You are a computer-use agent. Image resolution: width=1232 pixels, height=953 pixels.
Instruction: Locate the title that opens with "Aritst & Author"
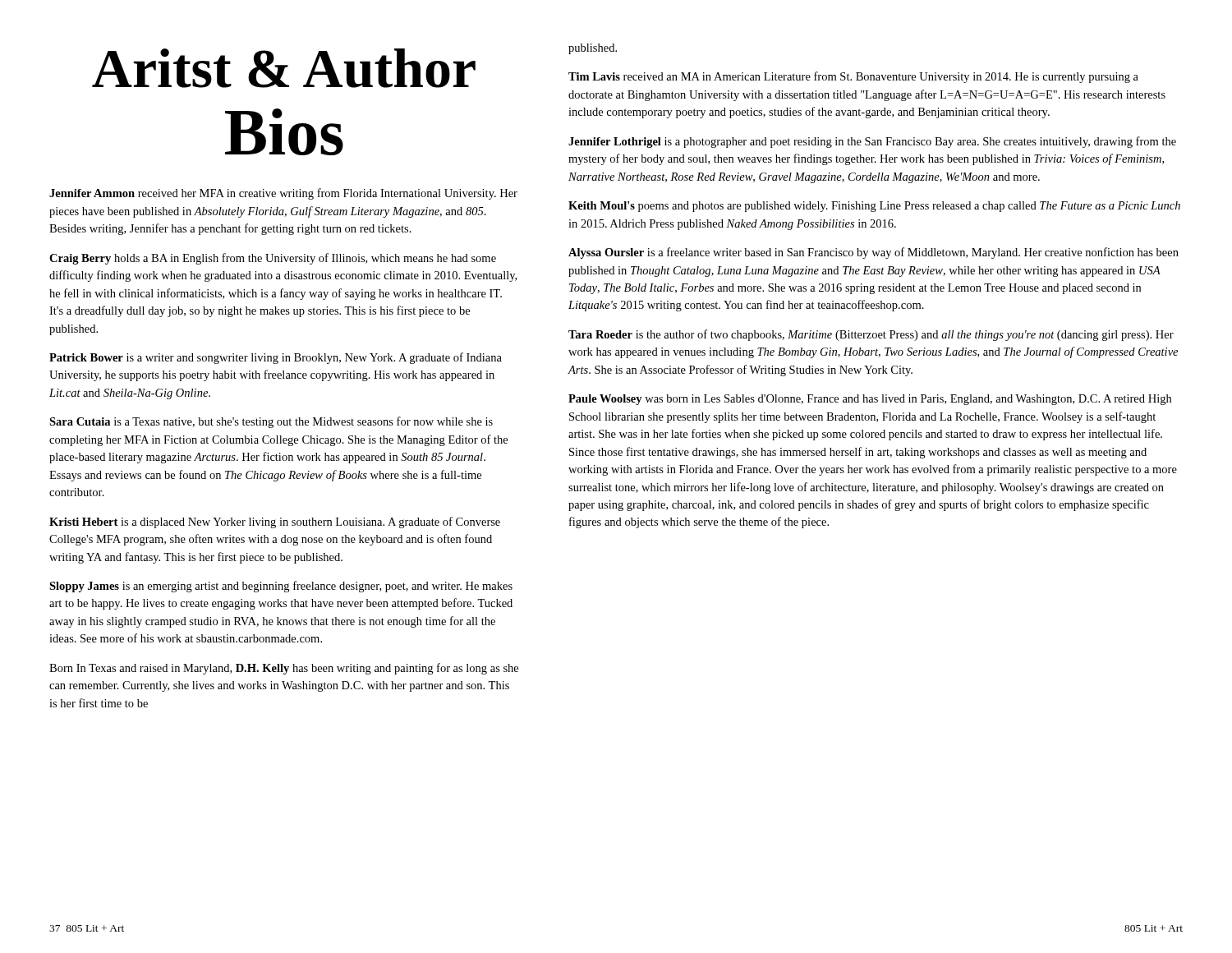284,103
